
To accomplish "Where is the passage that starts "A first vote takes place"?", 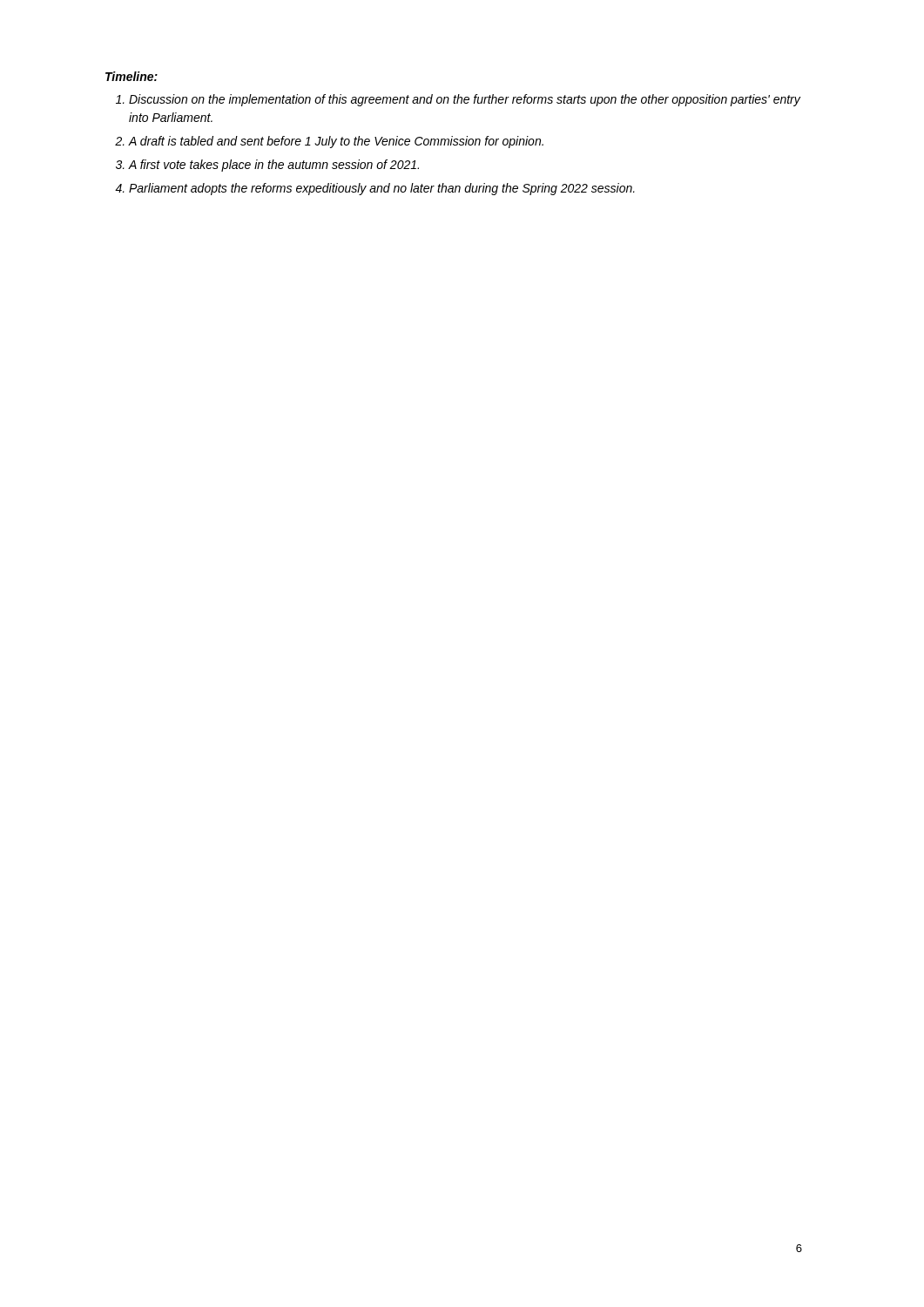I will (x=274, y=166).
